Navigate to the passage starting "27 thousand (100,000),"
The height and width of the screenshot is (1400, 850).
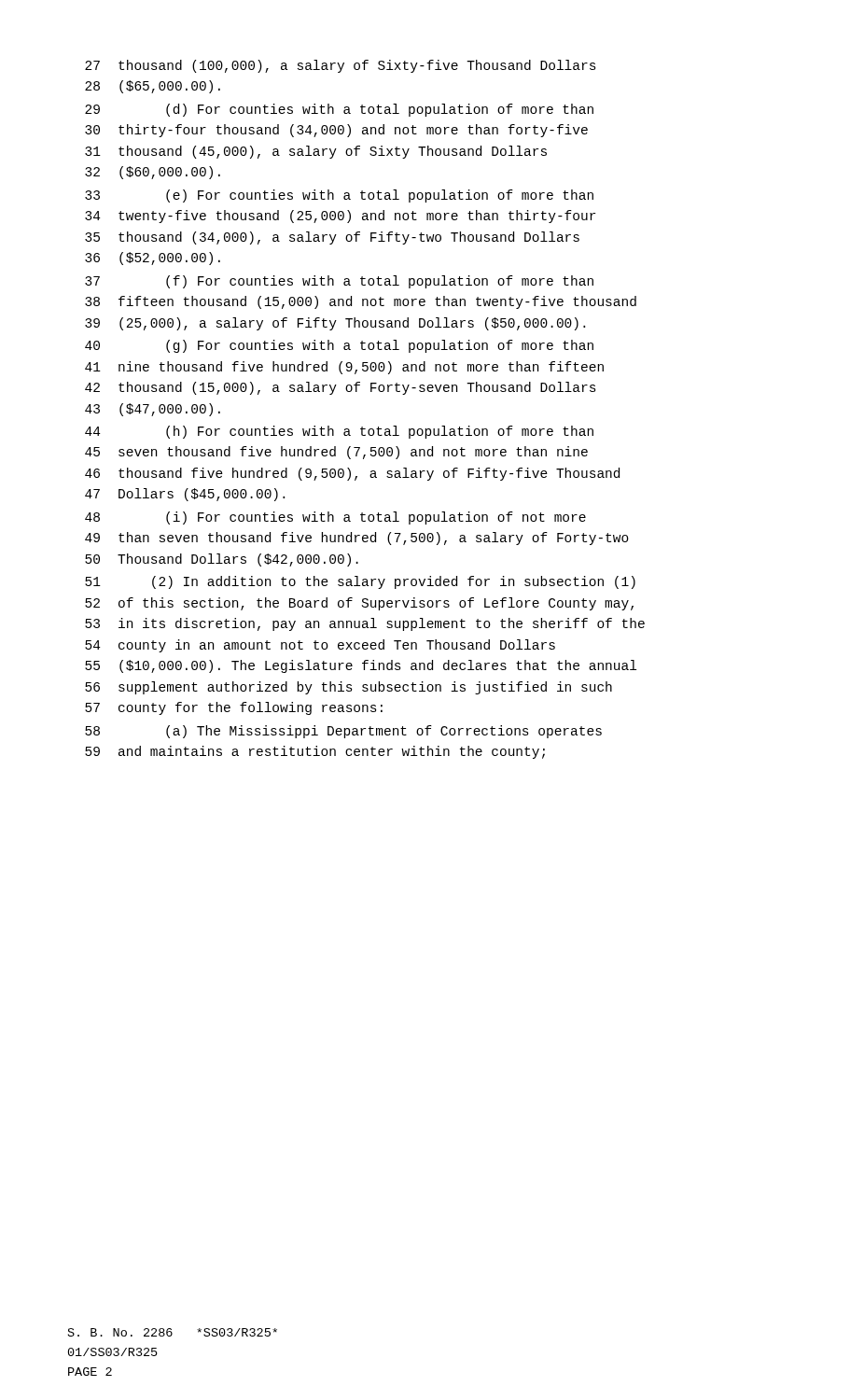click(425, 77)
